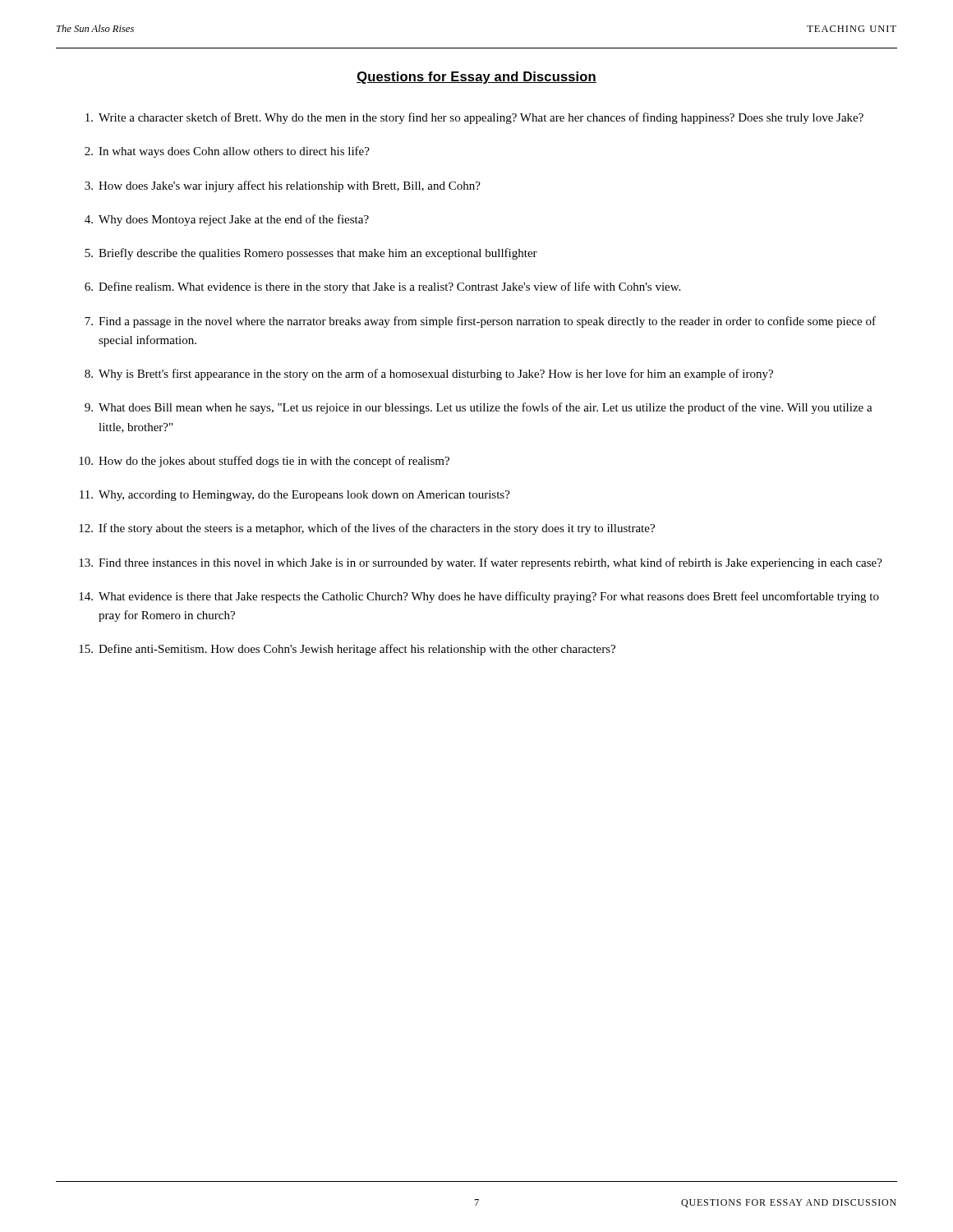Image resolution: width=953 pixels, height=1232 pixels.
Task: Locate the text block starting "4. Why does Montoya reject Jake at"
Action: click(227, 220)
